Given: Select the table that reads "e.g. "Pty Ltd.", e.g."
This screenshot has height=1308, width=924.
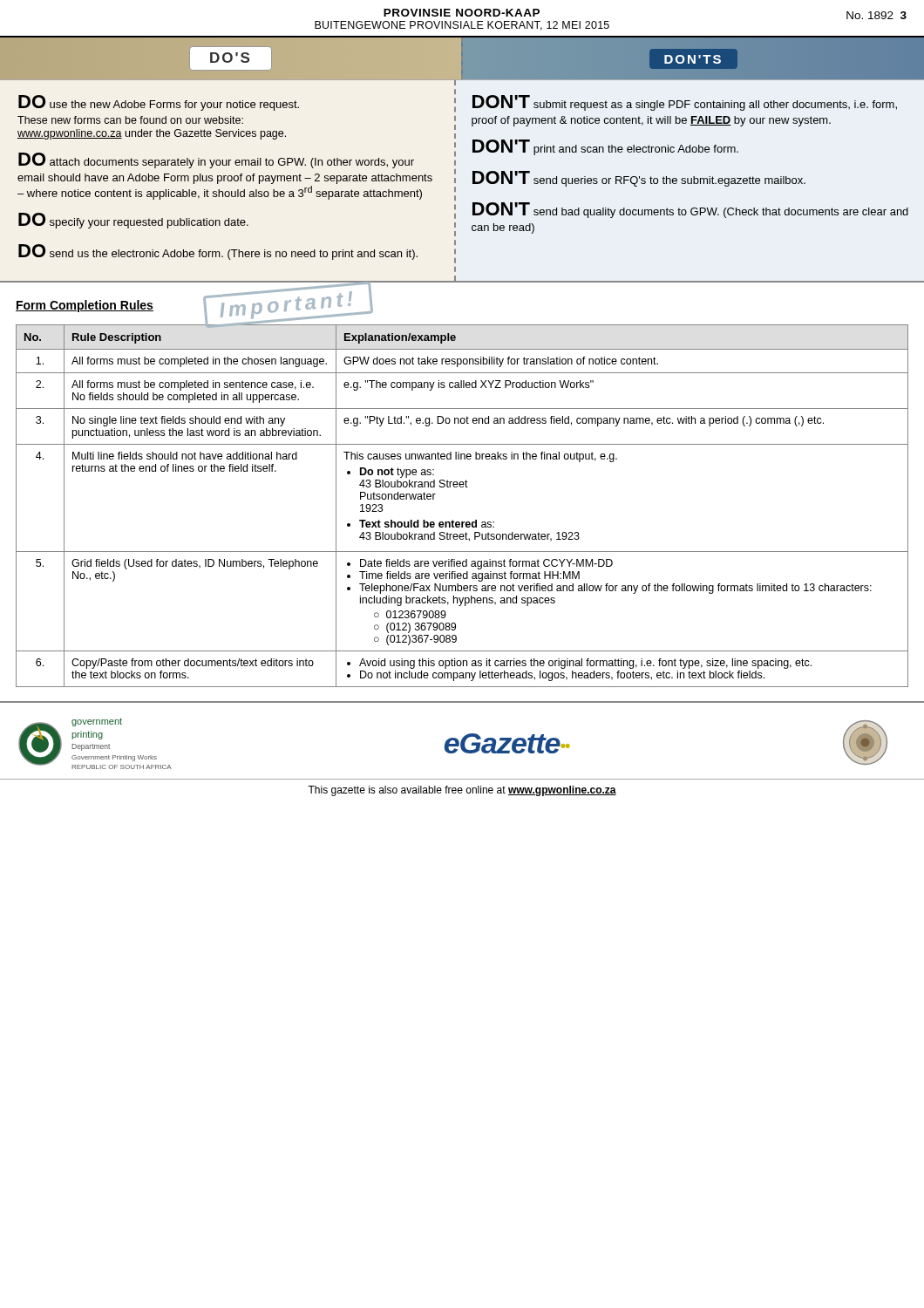Looking at the screenshot, I should pyautogui.click(x=462, y=508).
